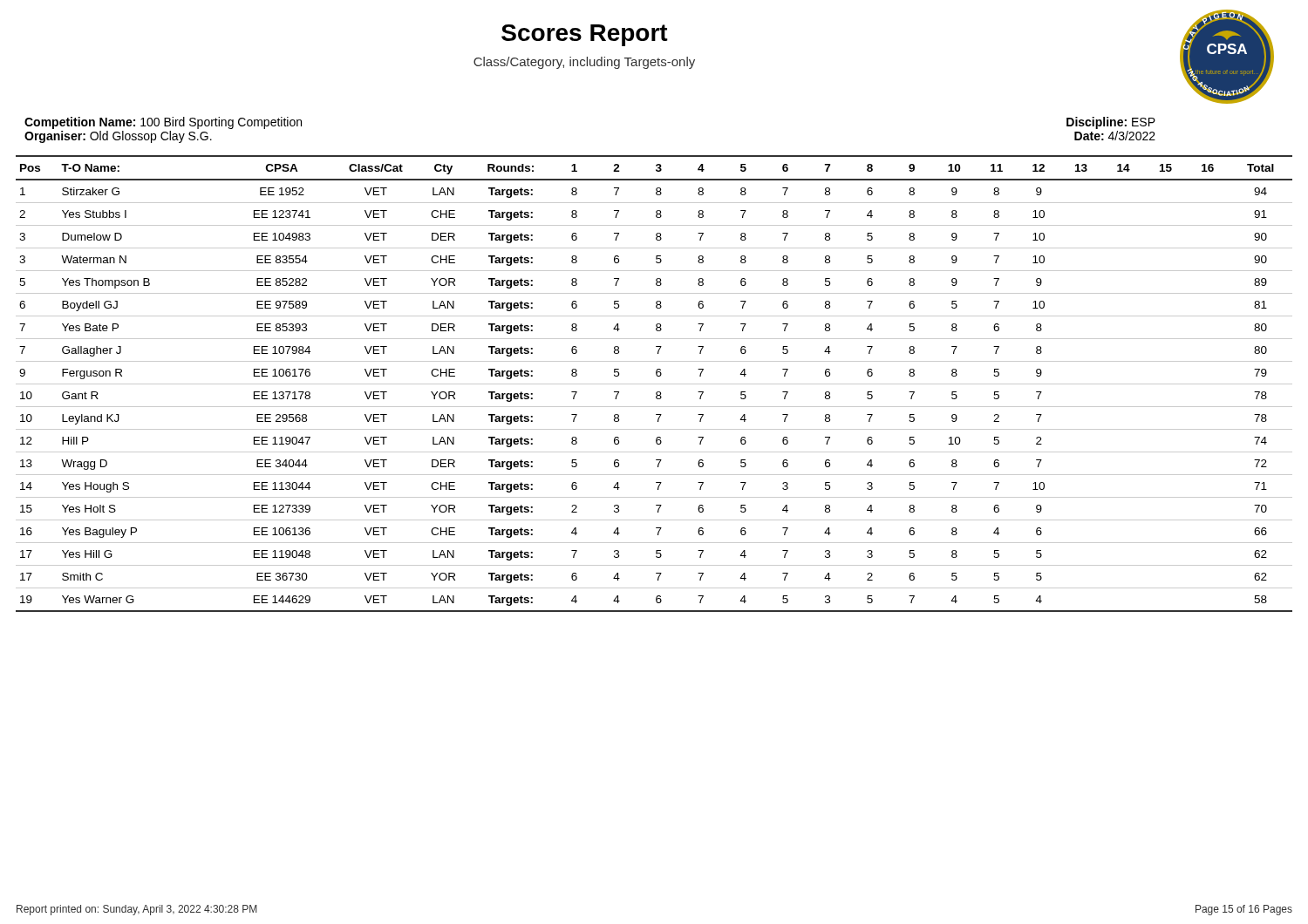Click on the element starting "Discipline: ESP Date:"
1308x924 pixels.
click(1111, 129)
